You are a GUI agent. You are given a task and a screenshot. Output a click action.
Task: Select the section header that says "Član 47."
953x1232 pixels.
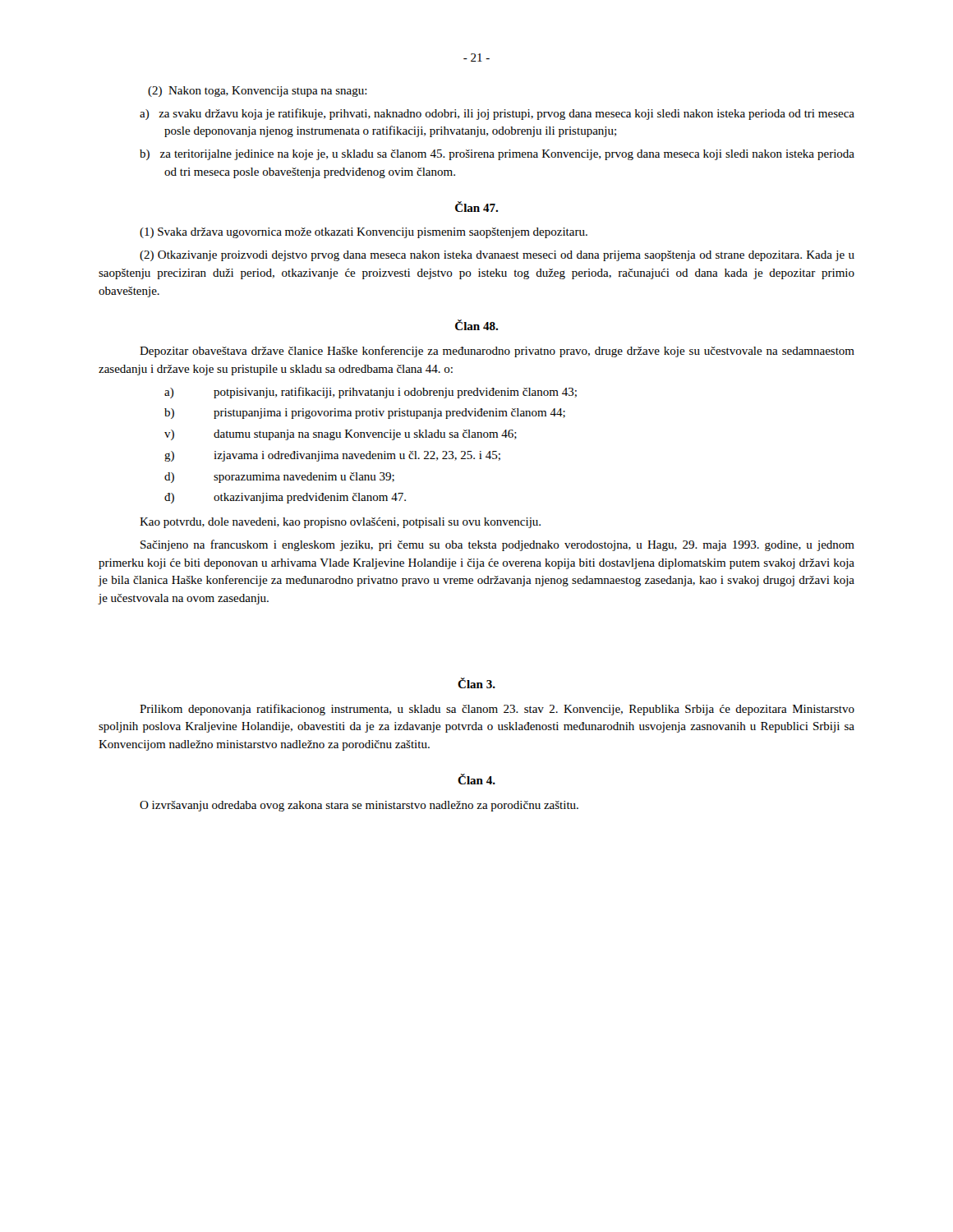pyautogui.click(x=476, y=207)
